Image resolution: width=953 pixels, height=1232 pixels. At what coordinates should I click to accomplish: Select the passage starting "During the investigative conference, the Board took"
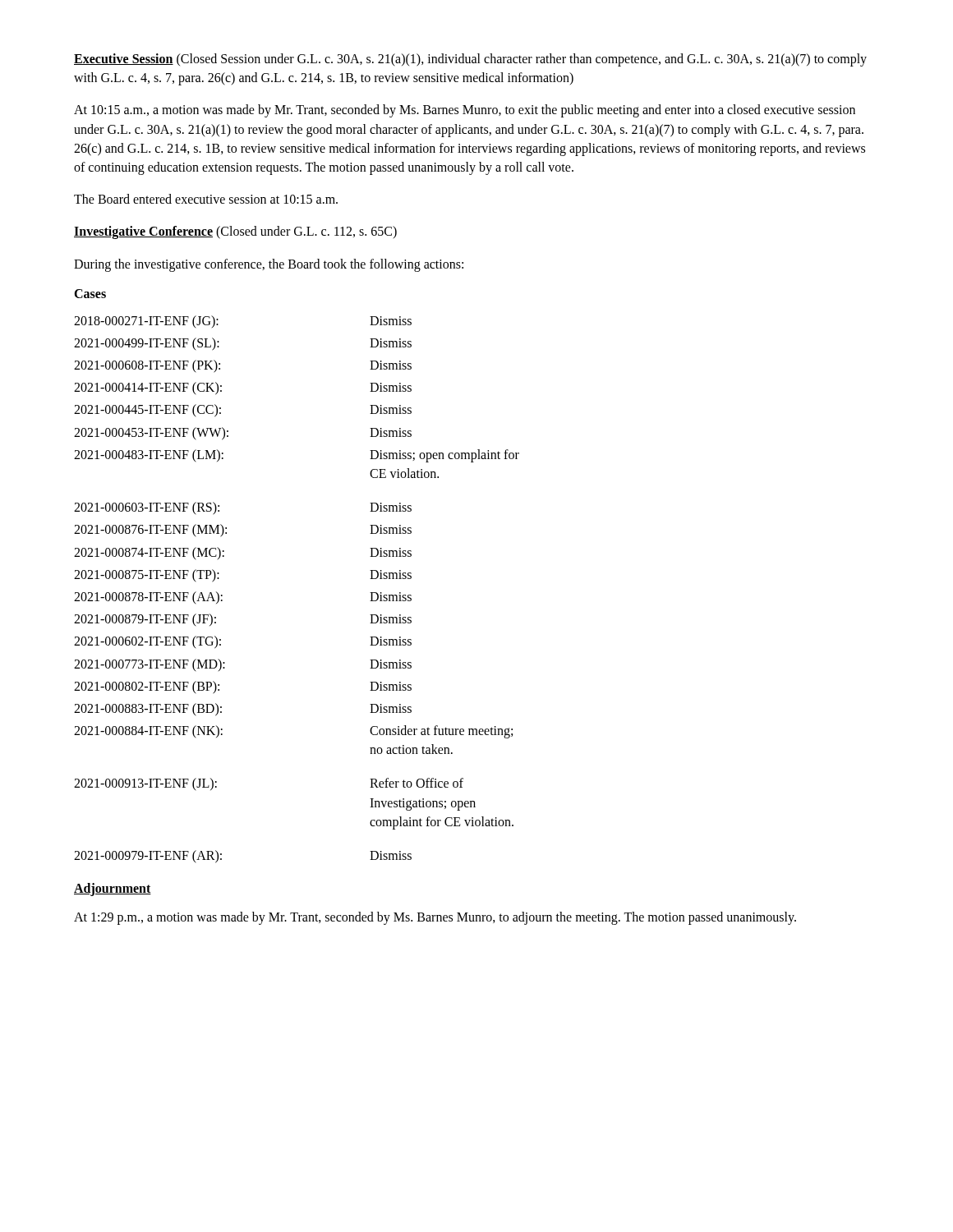coord(269,264)
